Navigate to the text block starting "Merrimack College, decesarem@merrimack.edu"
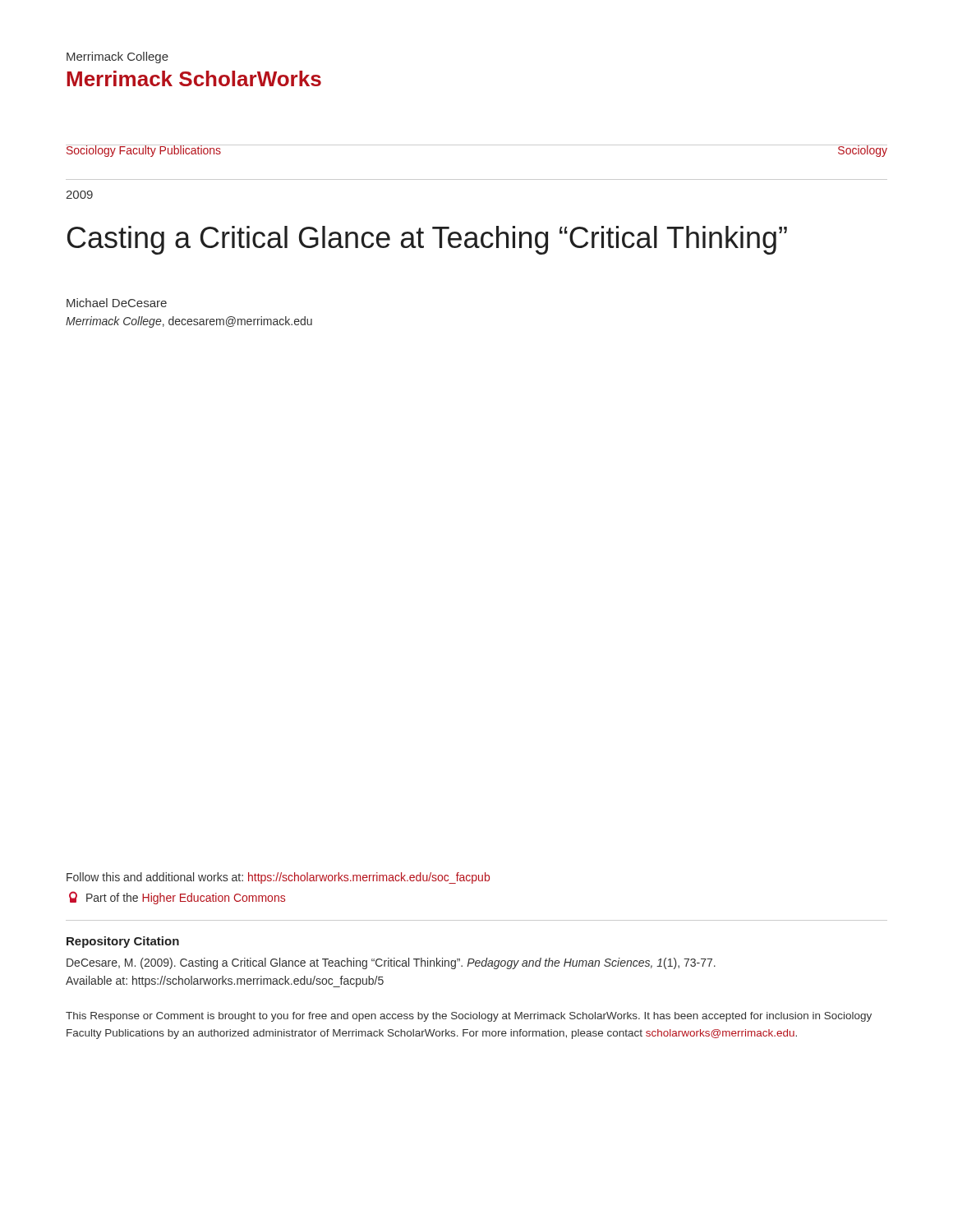 click(x=189, y=321)
